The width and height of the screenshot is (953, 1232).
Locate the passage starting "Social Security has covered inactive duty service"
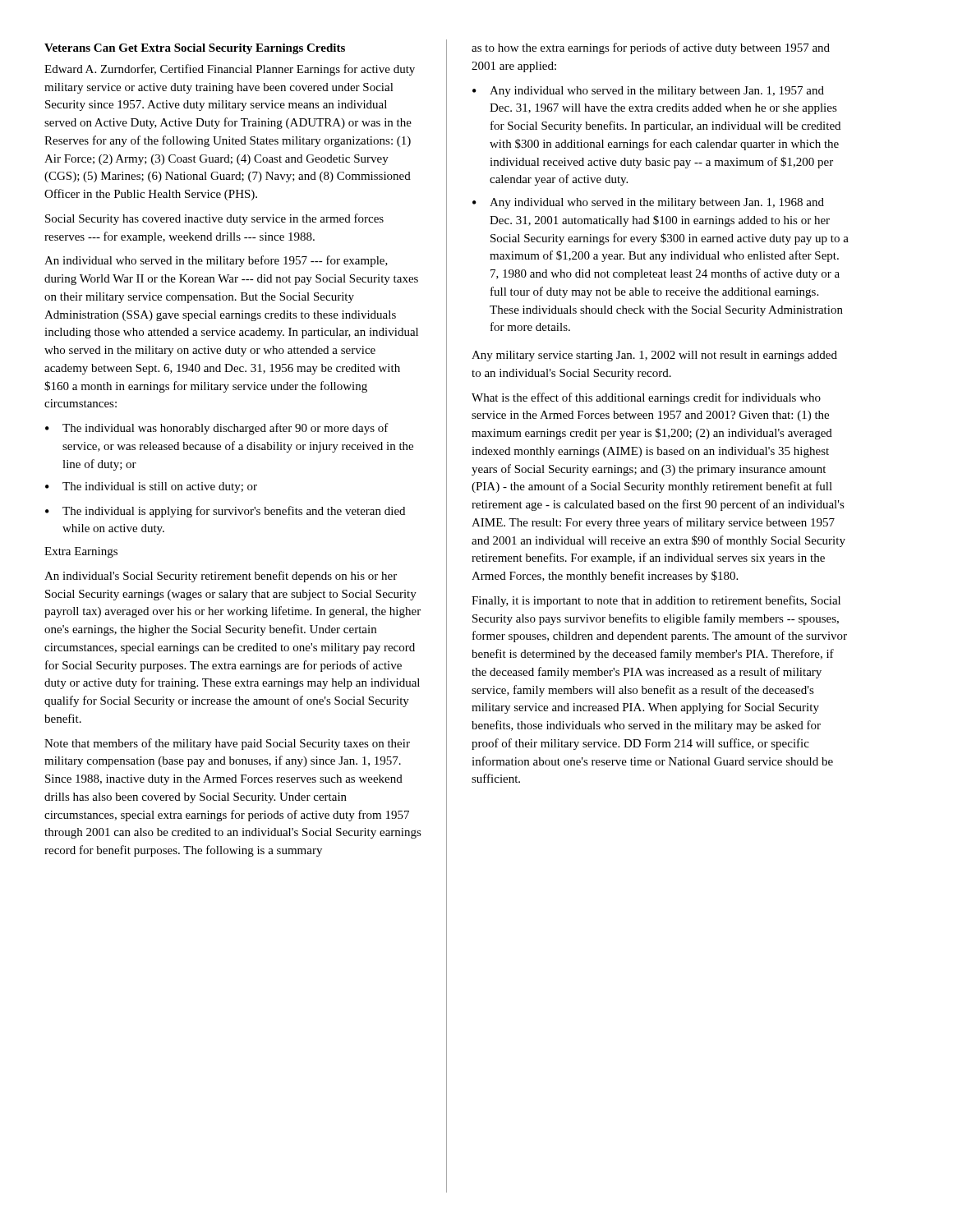coord(233,228)
